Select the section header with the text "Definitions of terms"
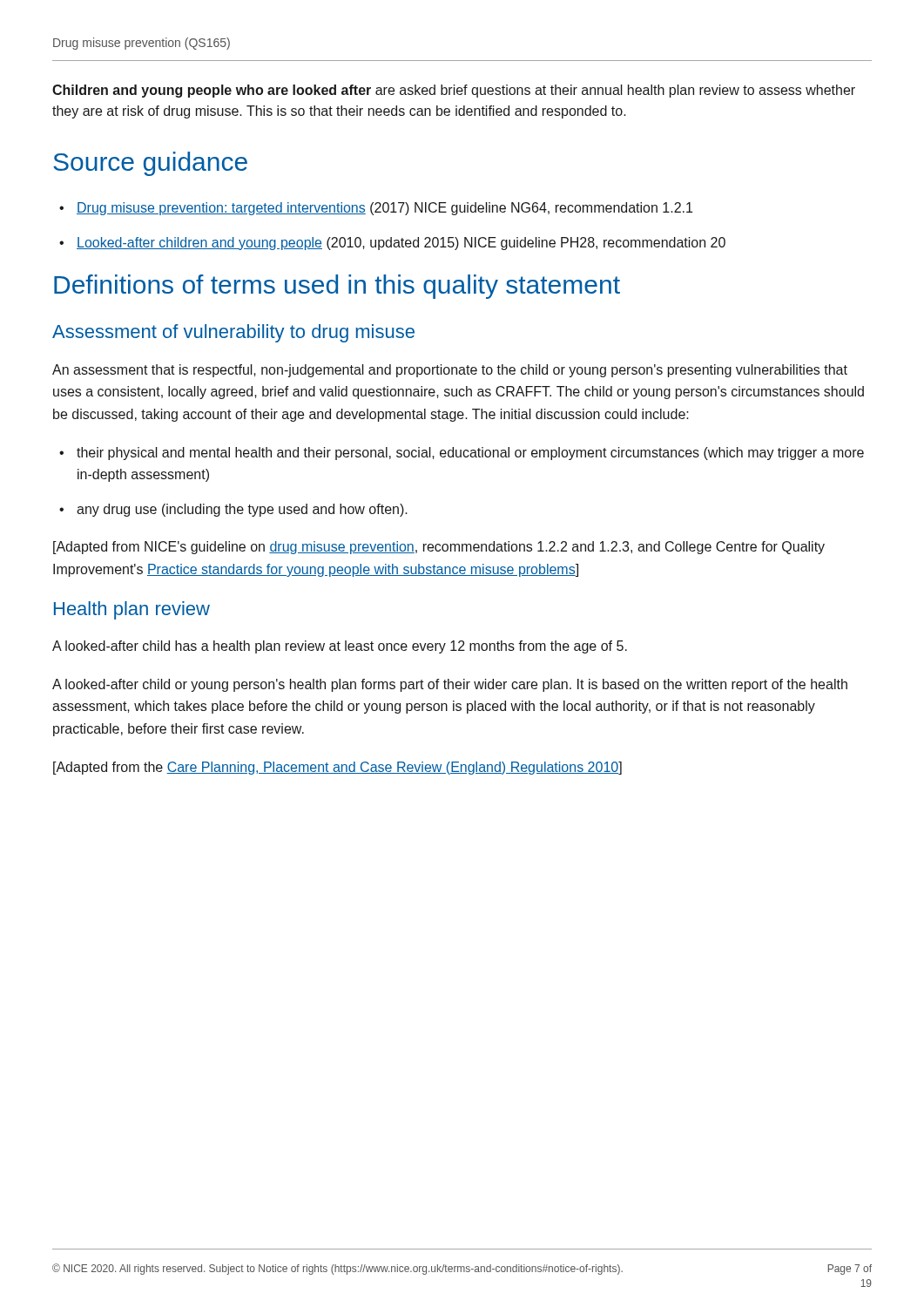This screenshot has width=924, height=1307. 336,285
